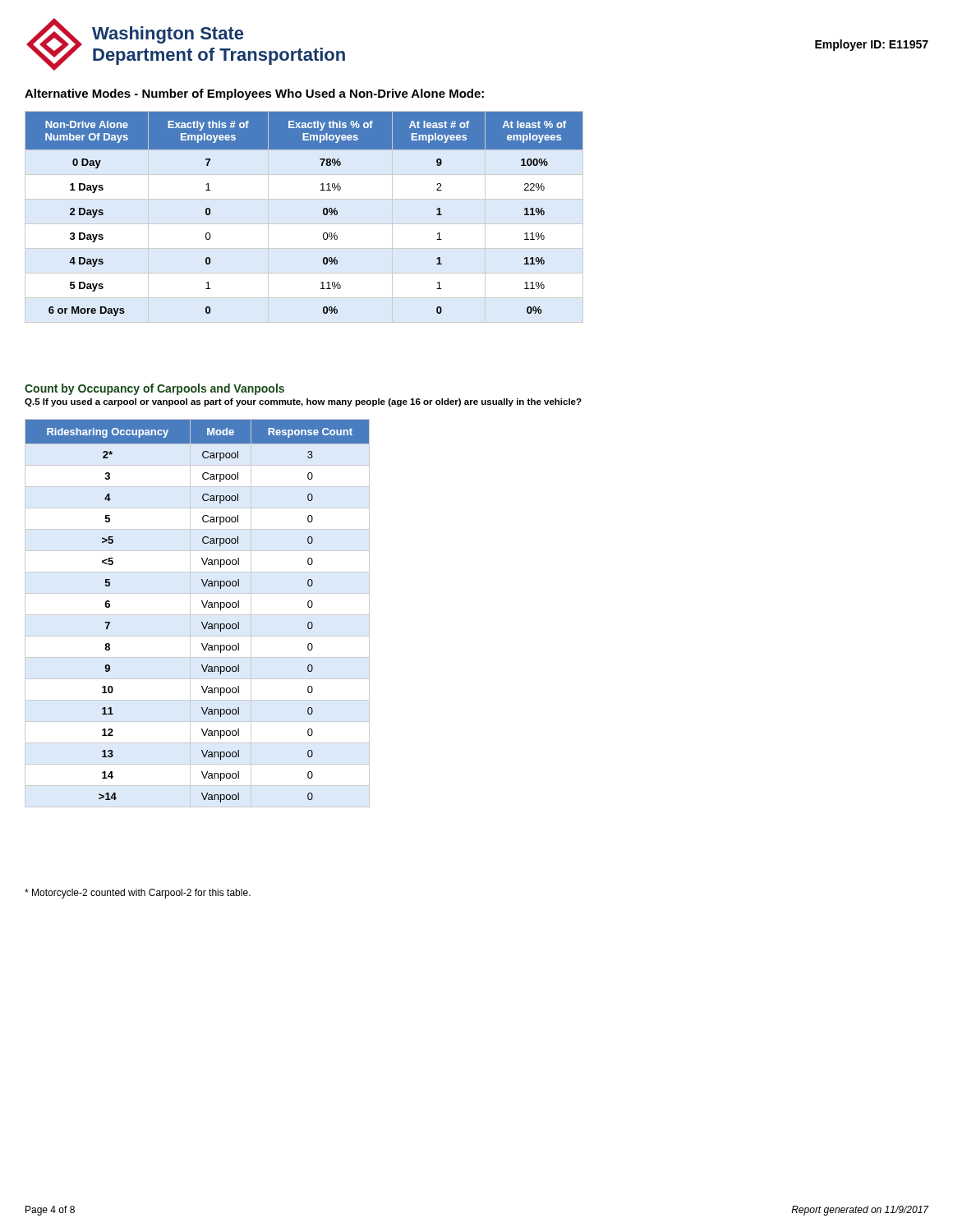Locate the footnote containing "Motorcycle-2 counted with Carpool-2 for this table."

click(x=138, y=893)
